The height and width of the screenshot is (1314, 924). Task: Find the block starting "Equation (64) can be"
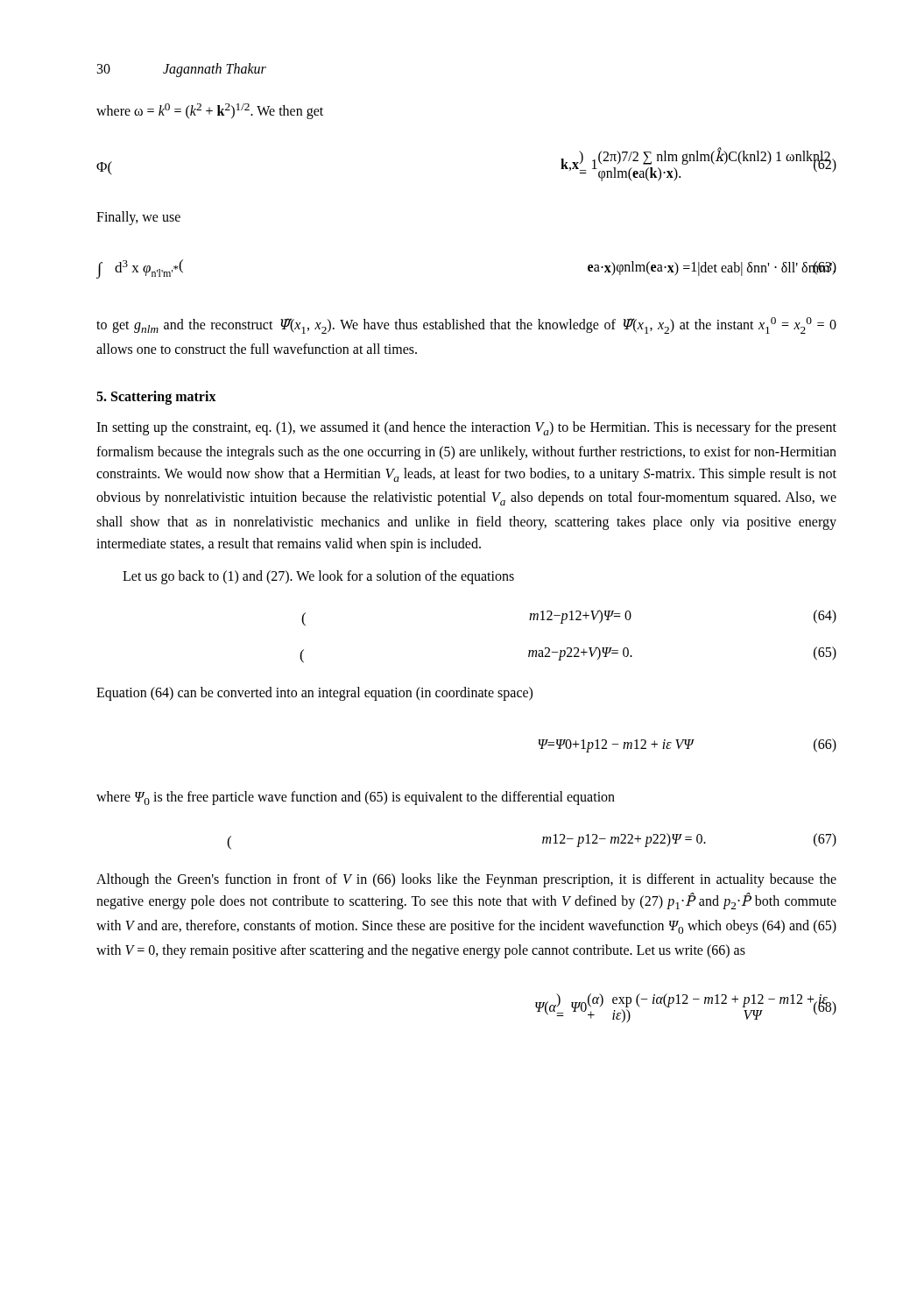[x=315, y=692]
